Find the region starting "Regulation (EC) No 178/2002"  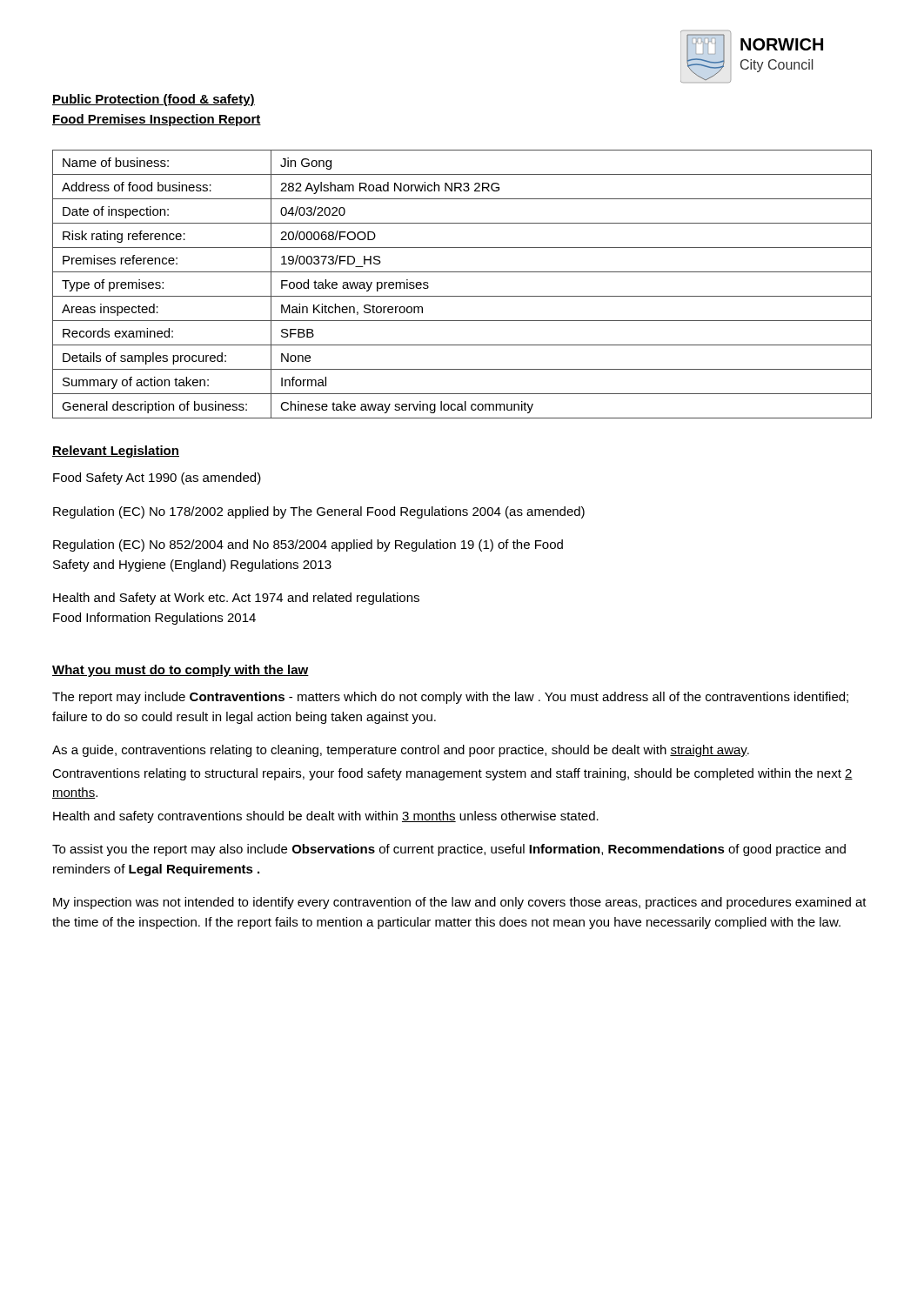pyautogui.click(x=319, y=511)
